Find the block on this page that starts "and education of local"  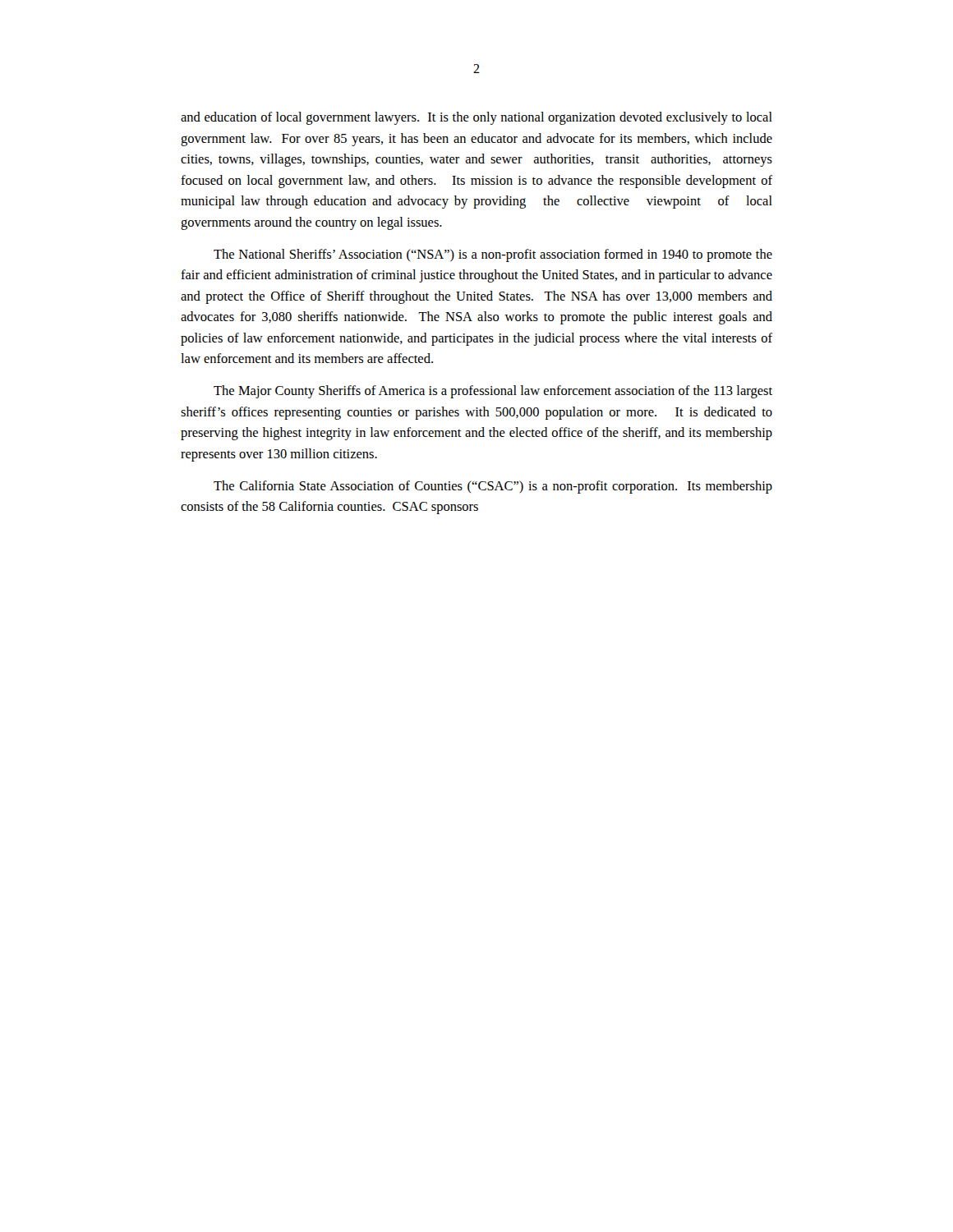476,170
